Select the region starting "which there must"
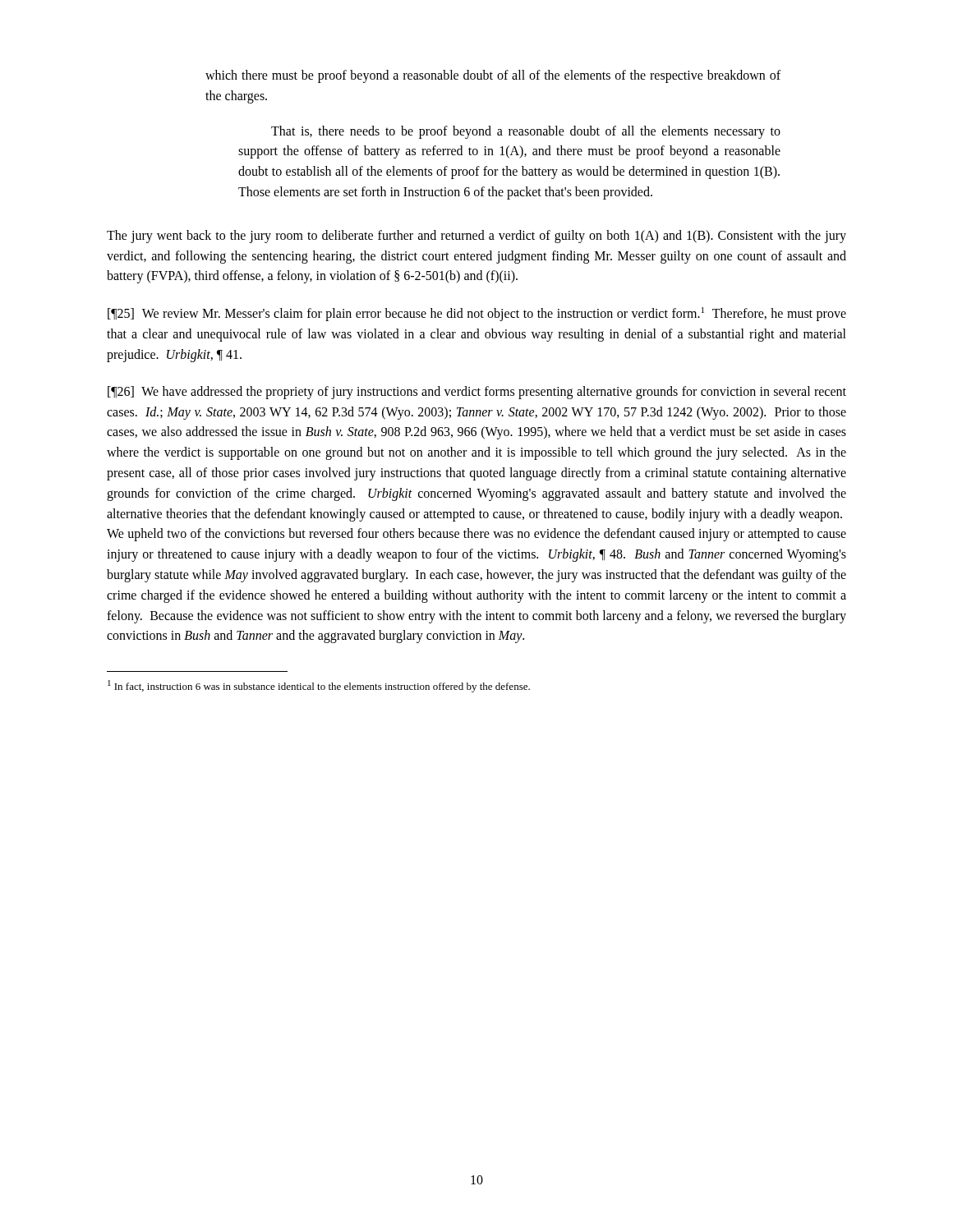953x1232 pixels. tap(493, 86)
